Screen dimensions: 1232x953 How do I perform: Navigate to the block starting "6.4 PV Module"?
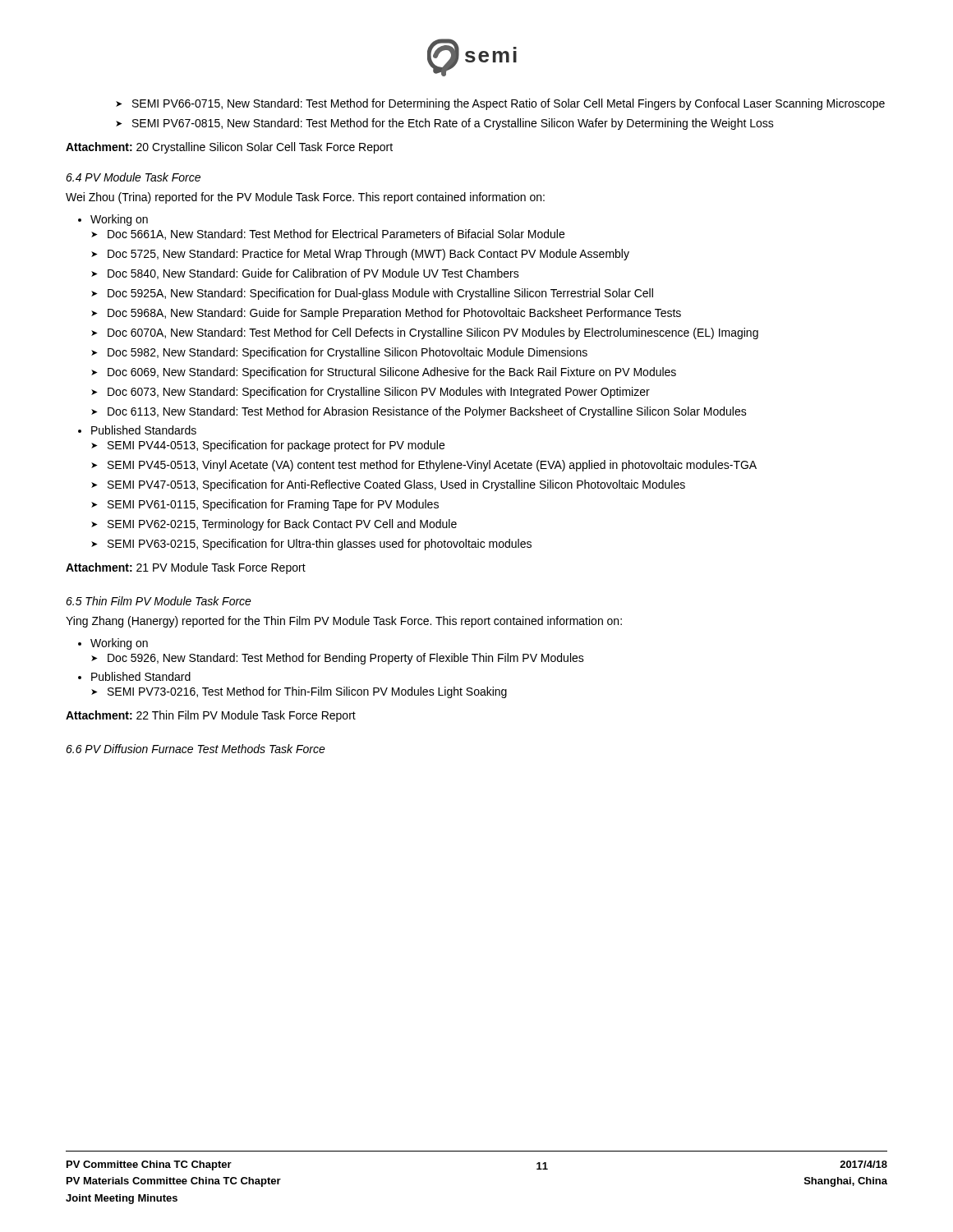click(133, 177)
